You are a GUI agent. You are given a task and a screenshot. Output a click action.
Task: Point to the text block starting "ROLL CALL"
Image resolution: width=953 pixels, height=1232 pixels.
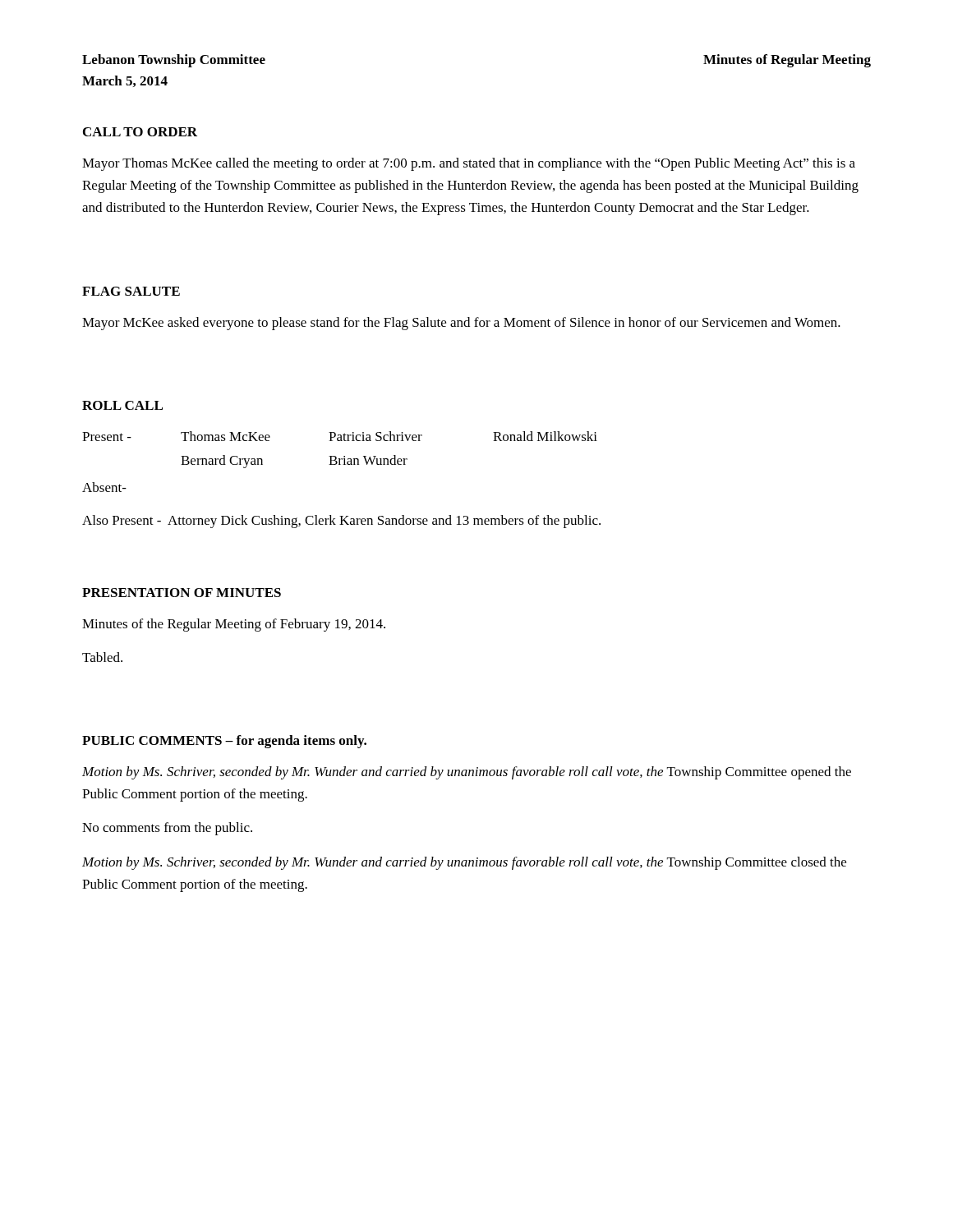pos(123,405)
